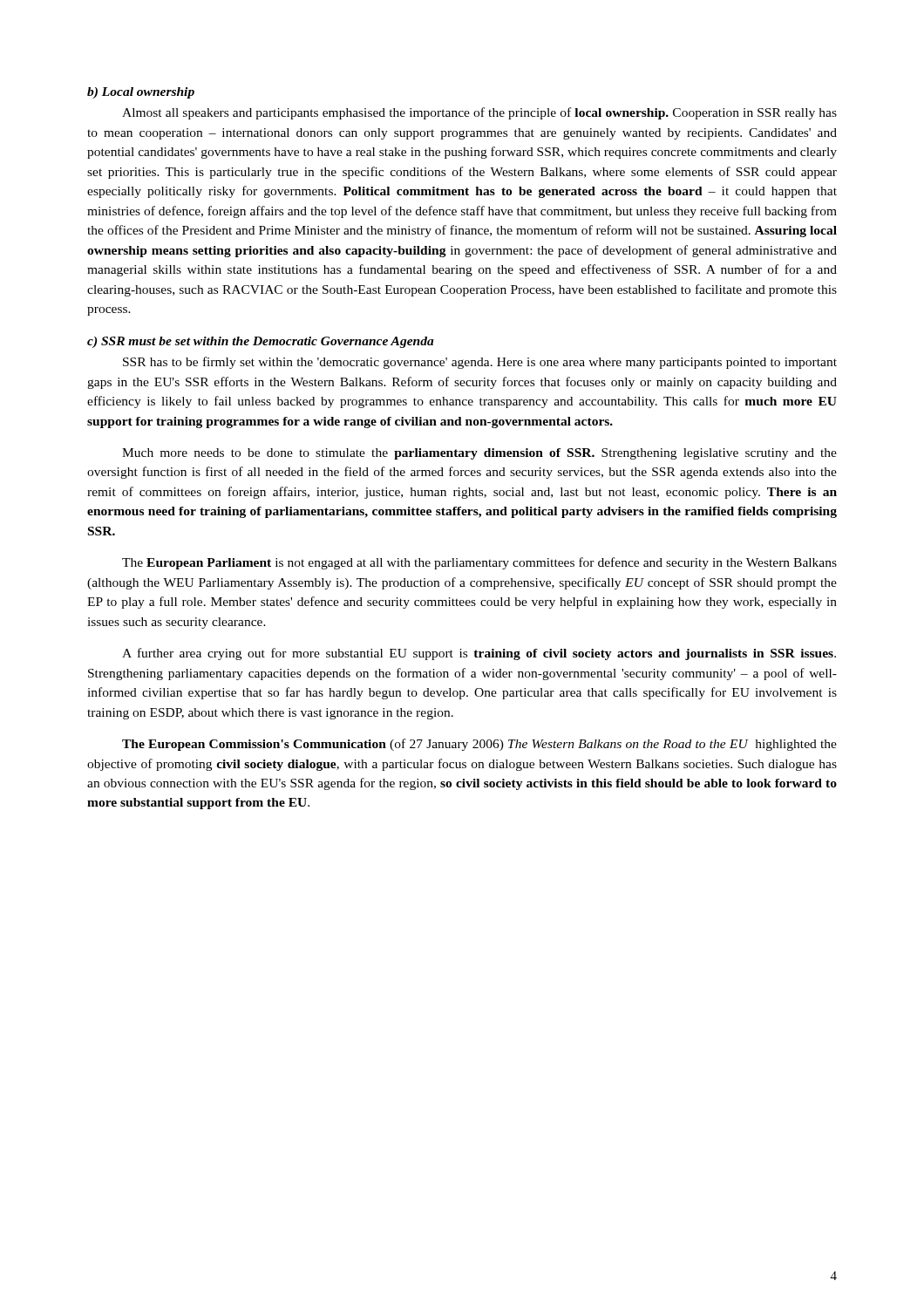Find the text block that reads "Almost all speakers and participants emphasised the importance"
Screen dimensions: 1308x924
tap(462, 211)
